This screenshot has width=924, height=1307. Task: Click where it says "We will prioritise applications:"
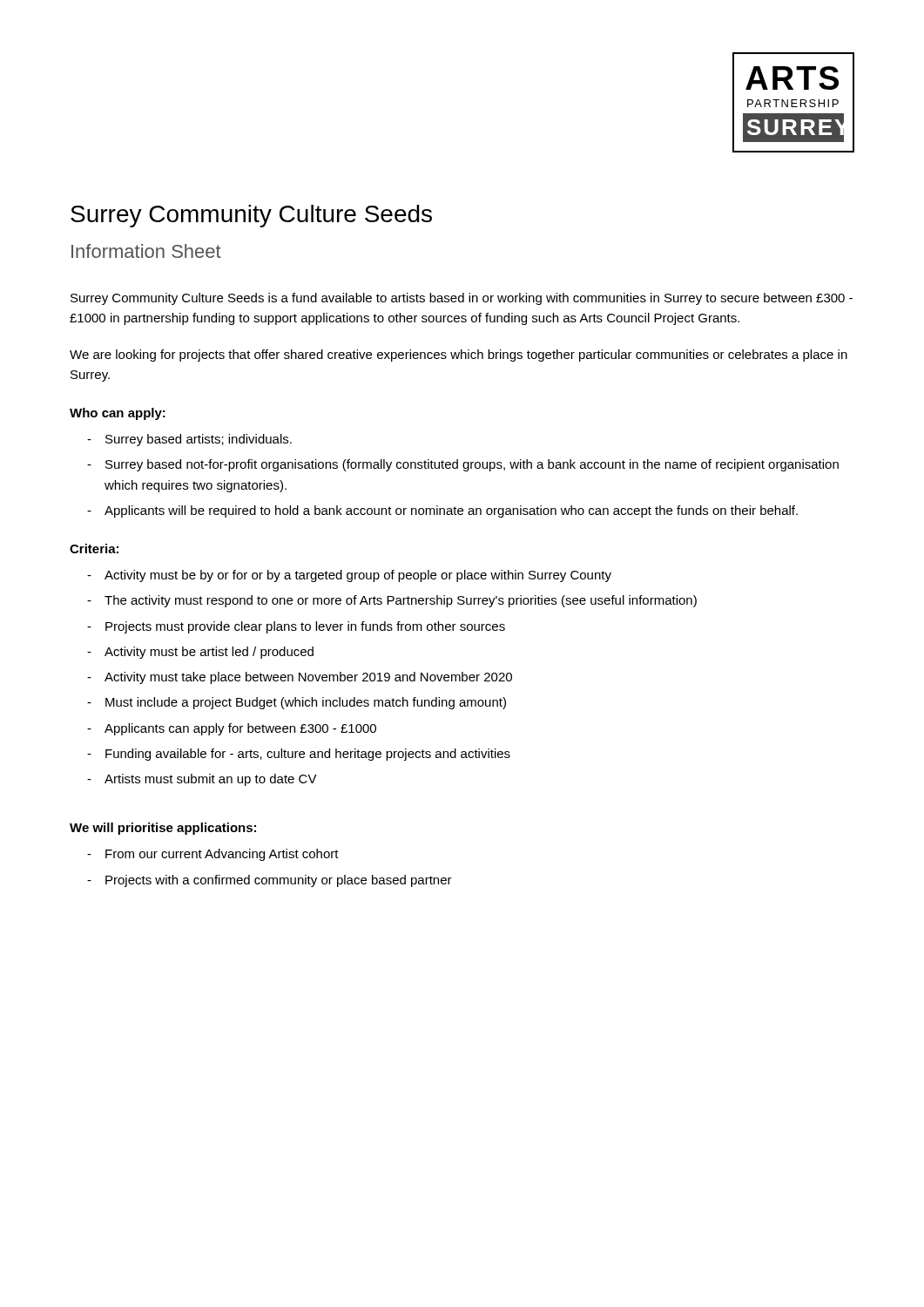pos(164,828)
